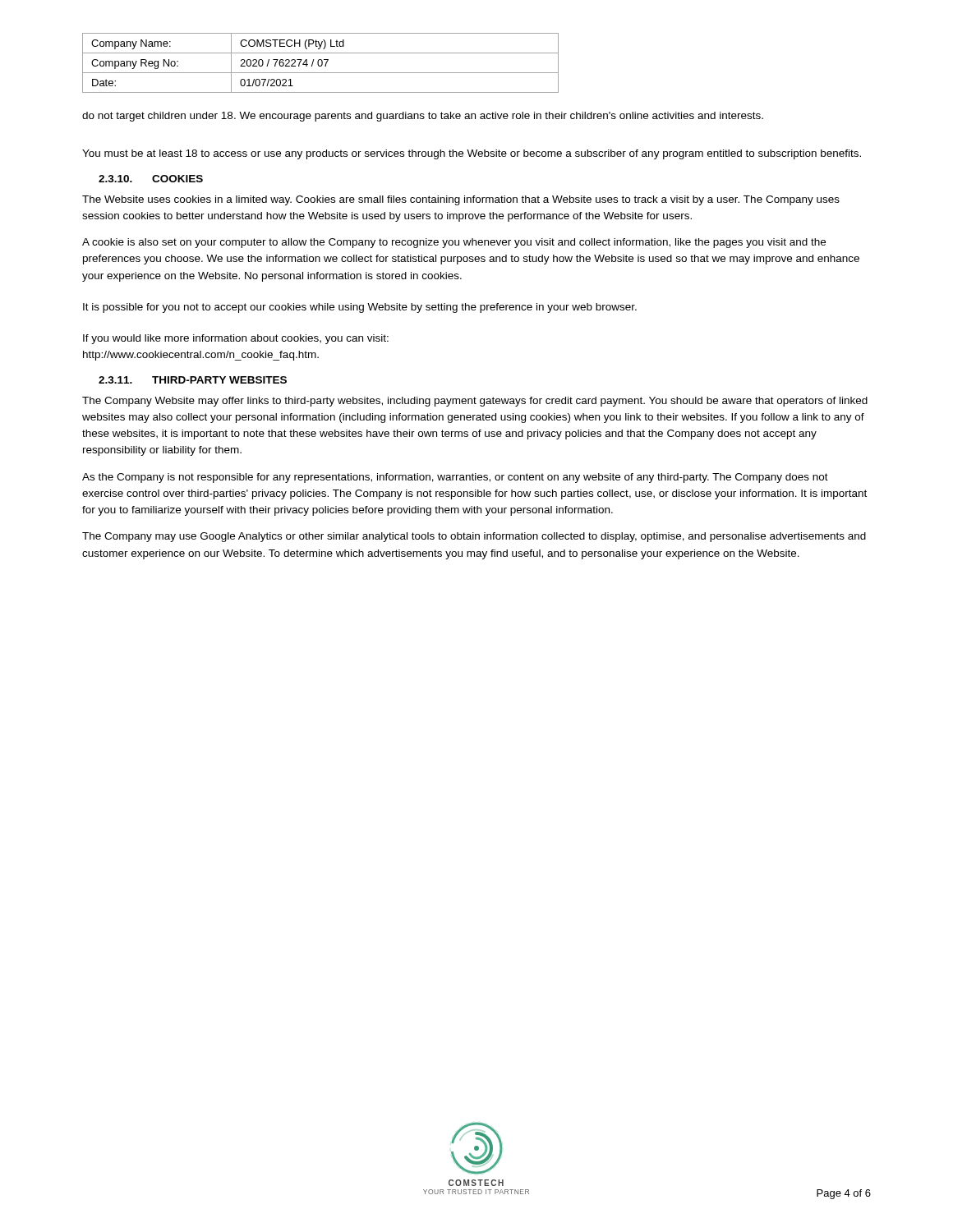Locate the passage starting "It is possible for you not"
This screenshot has height=1232, width=953.
click(360, 307)
